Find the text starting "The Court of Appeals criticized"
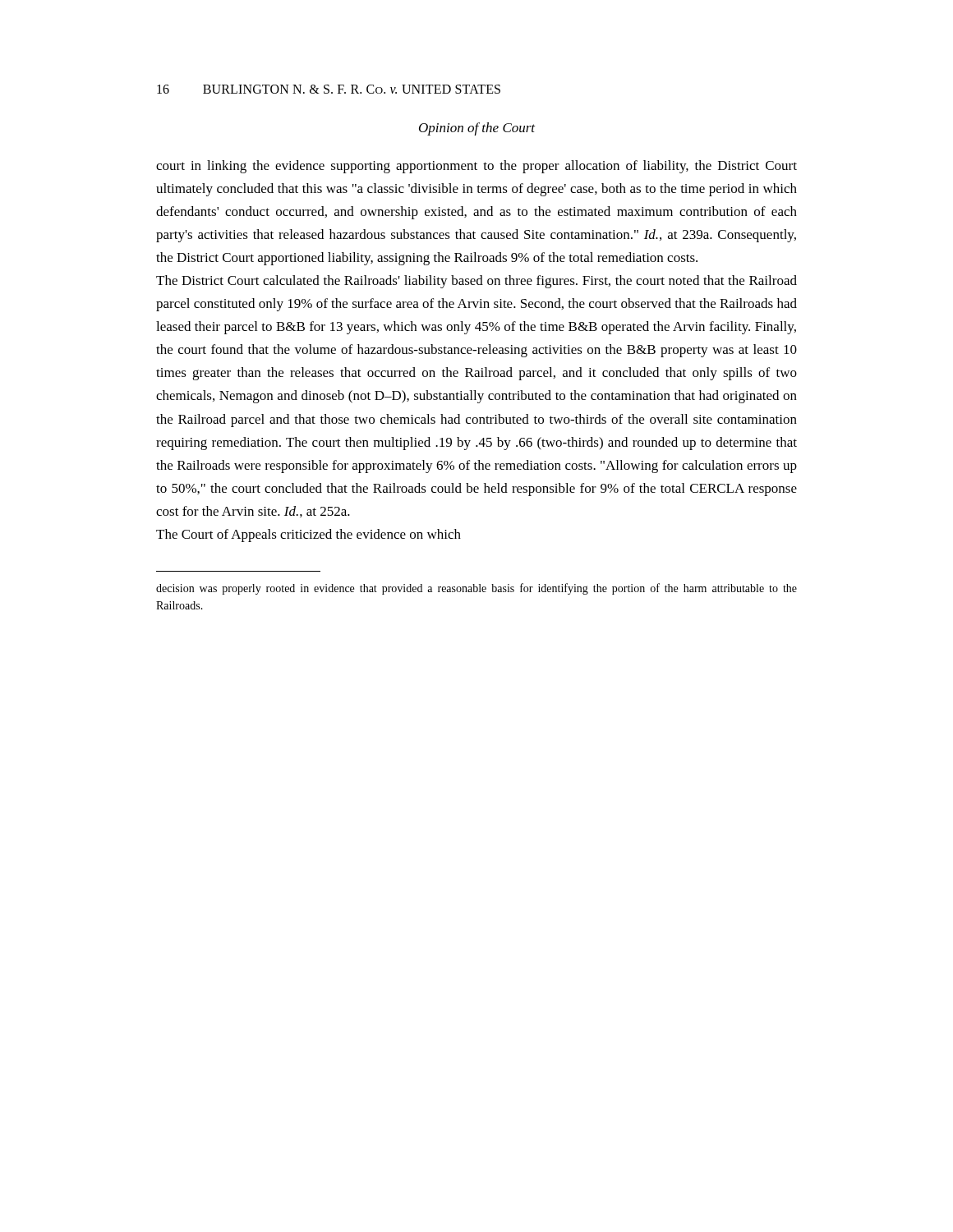 pos(308,536)
